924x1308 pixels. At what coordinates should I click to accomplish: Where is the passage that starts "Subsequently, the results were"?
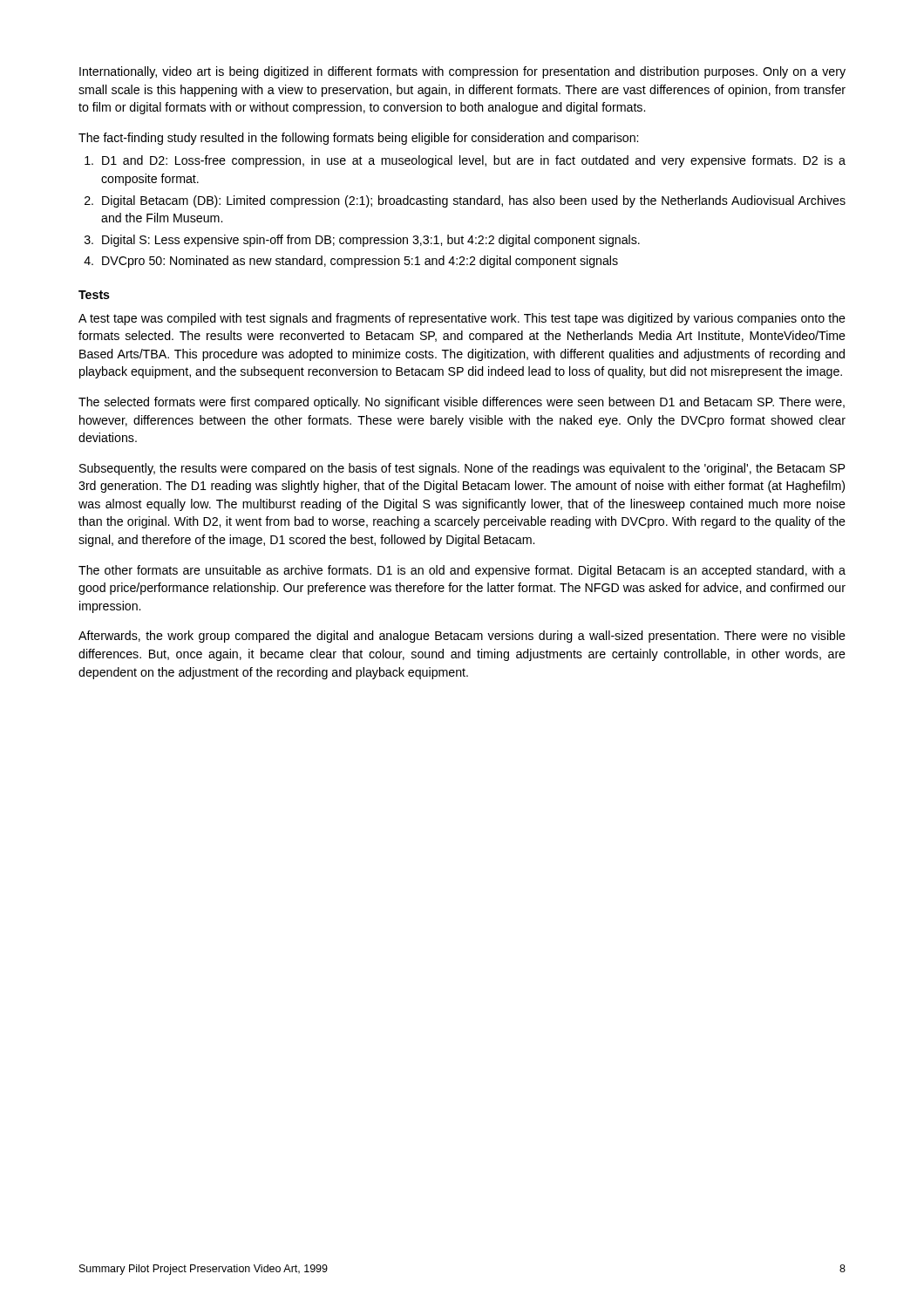(462, 504)
